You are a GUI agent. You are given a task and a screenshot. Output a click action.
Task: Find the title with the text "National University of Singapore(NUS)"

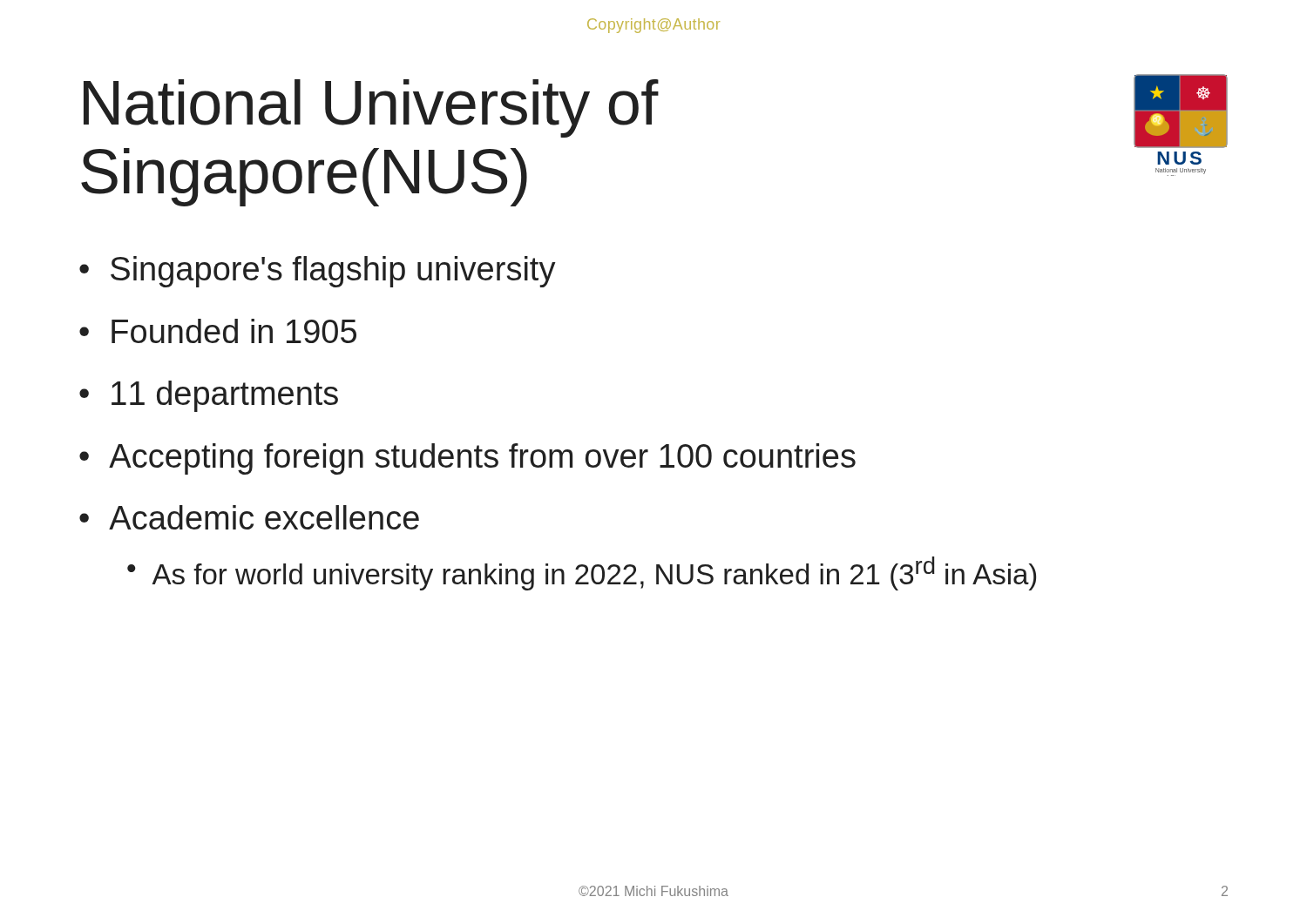coord(368,138)
